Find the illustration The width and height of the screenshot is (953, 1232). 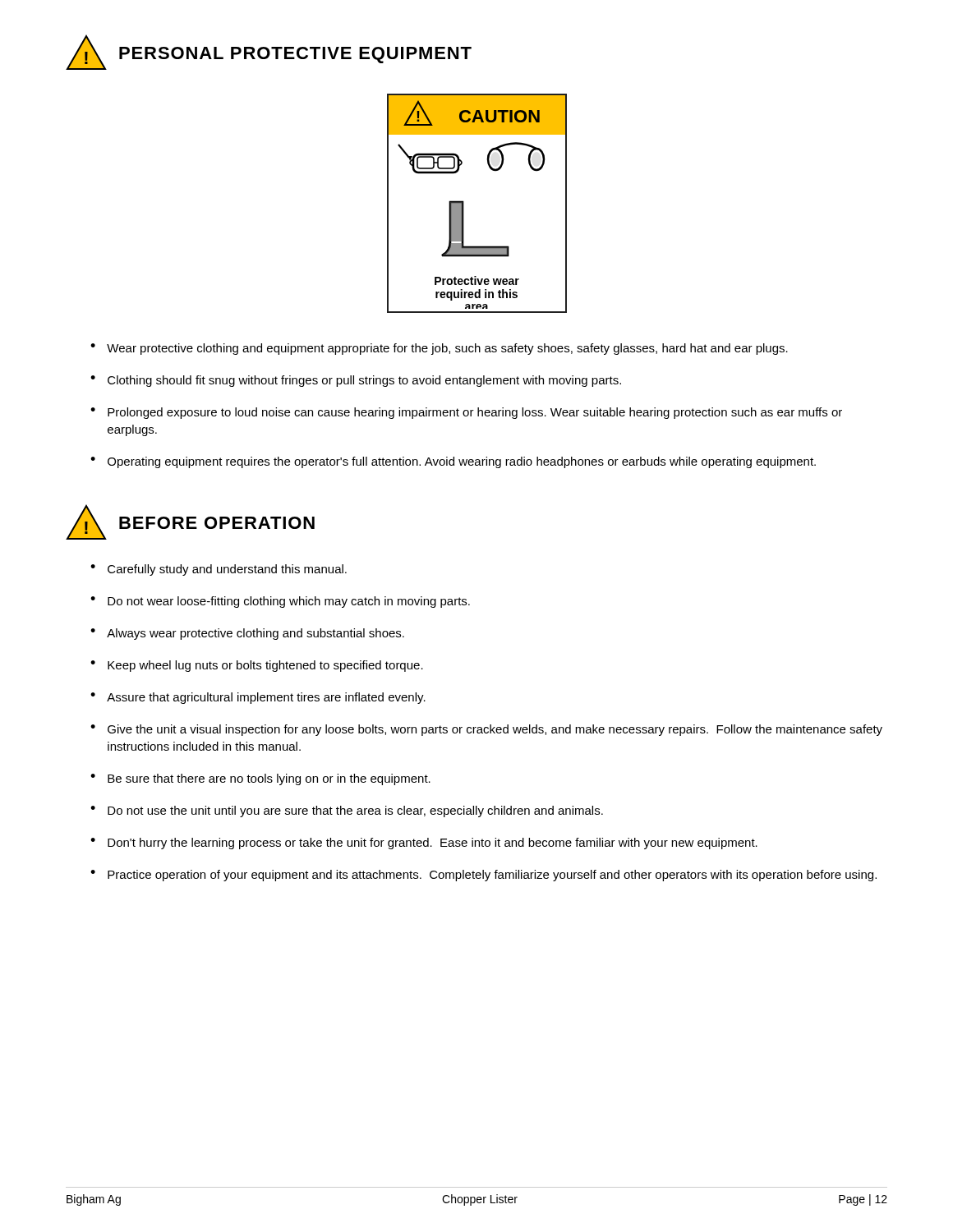pyautogui.click(x=476, y=203)
